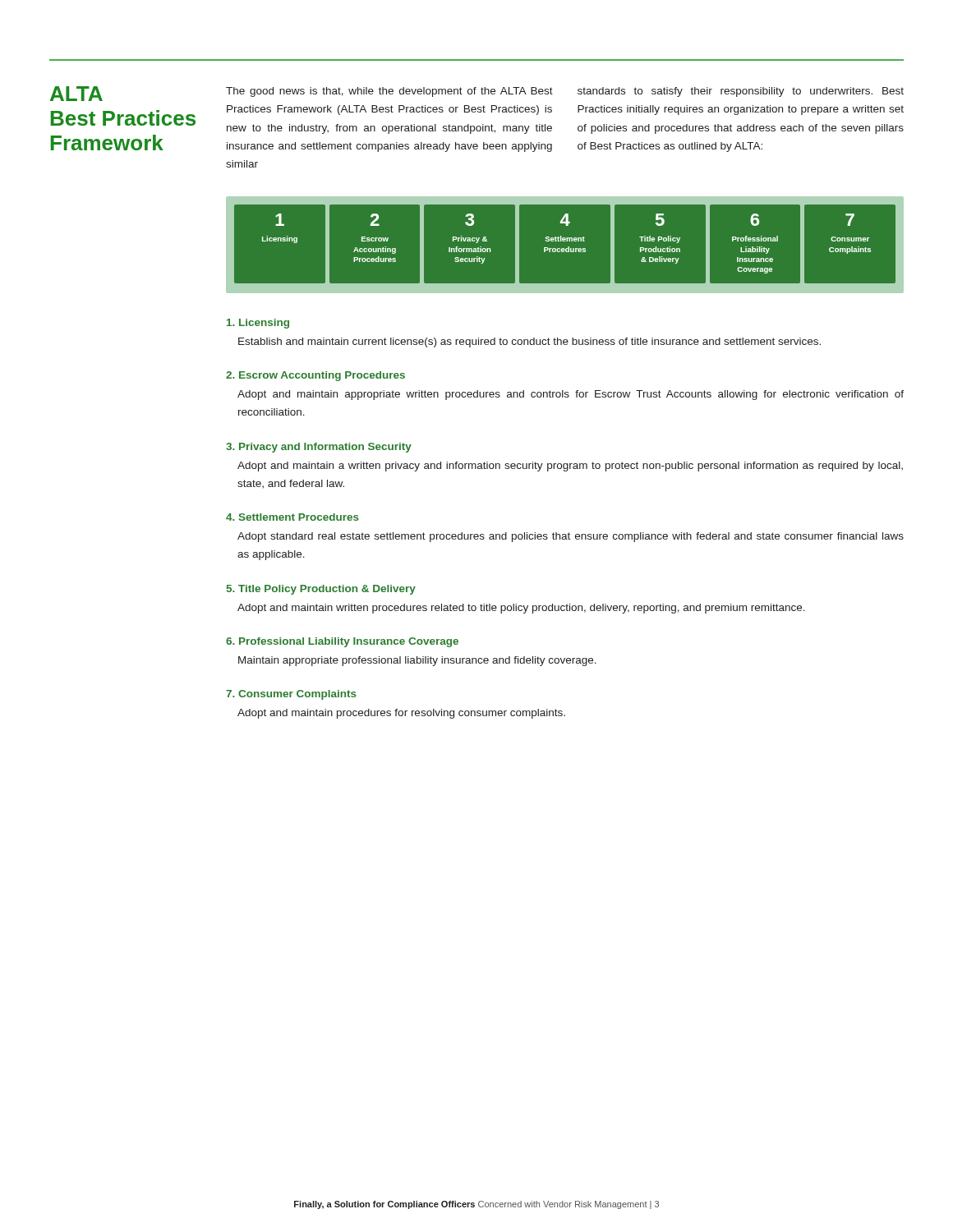Find the region starting "4. Settlement Procedures"

pos(293,517)
